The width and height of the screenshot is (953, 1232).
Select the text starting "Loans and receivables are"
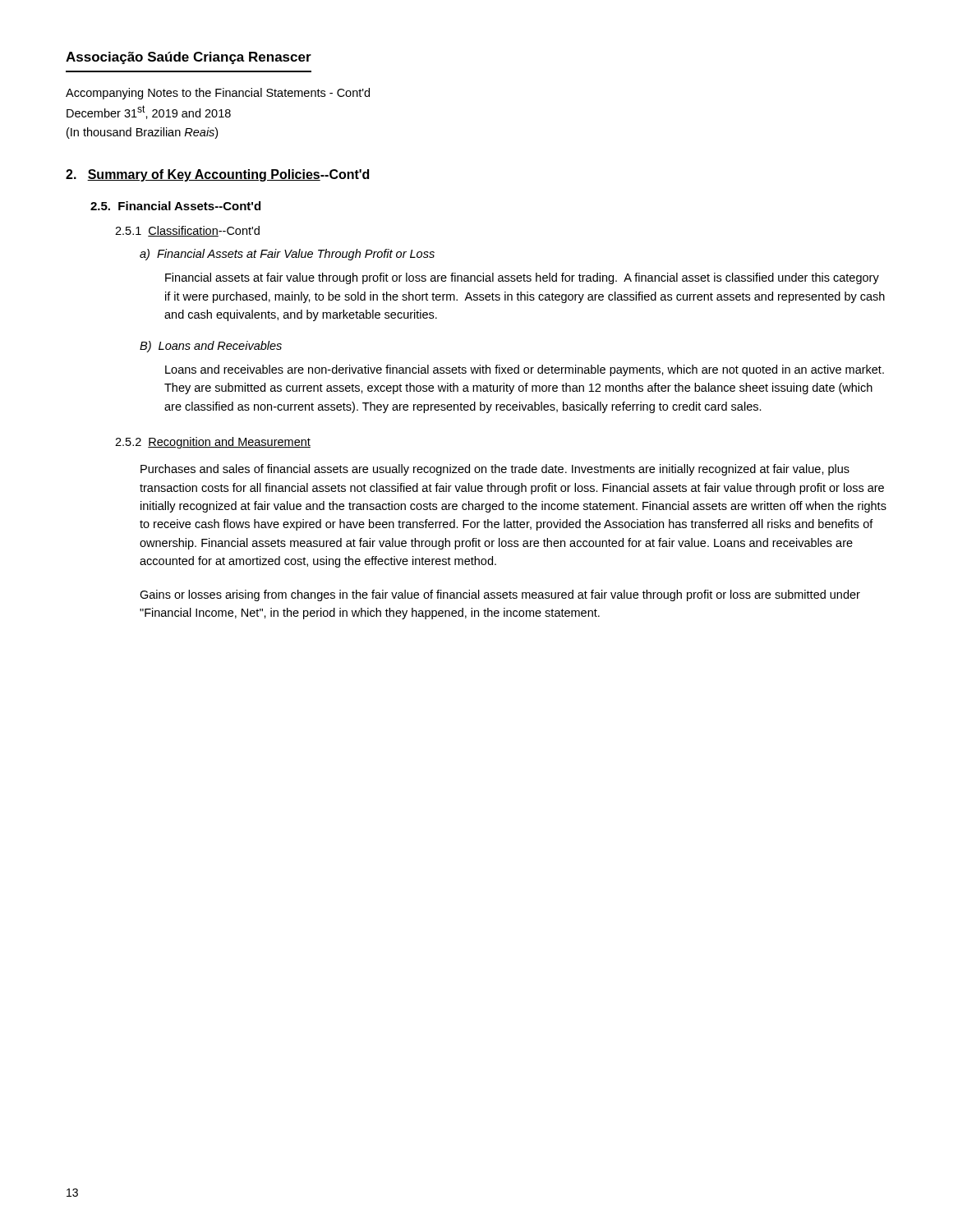(525, 388)
